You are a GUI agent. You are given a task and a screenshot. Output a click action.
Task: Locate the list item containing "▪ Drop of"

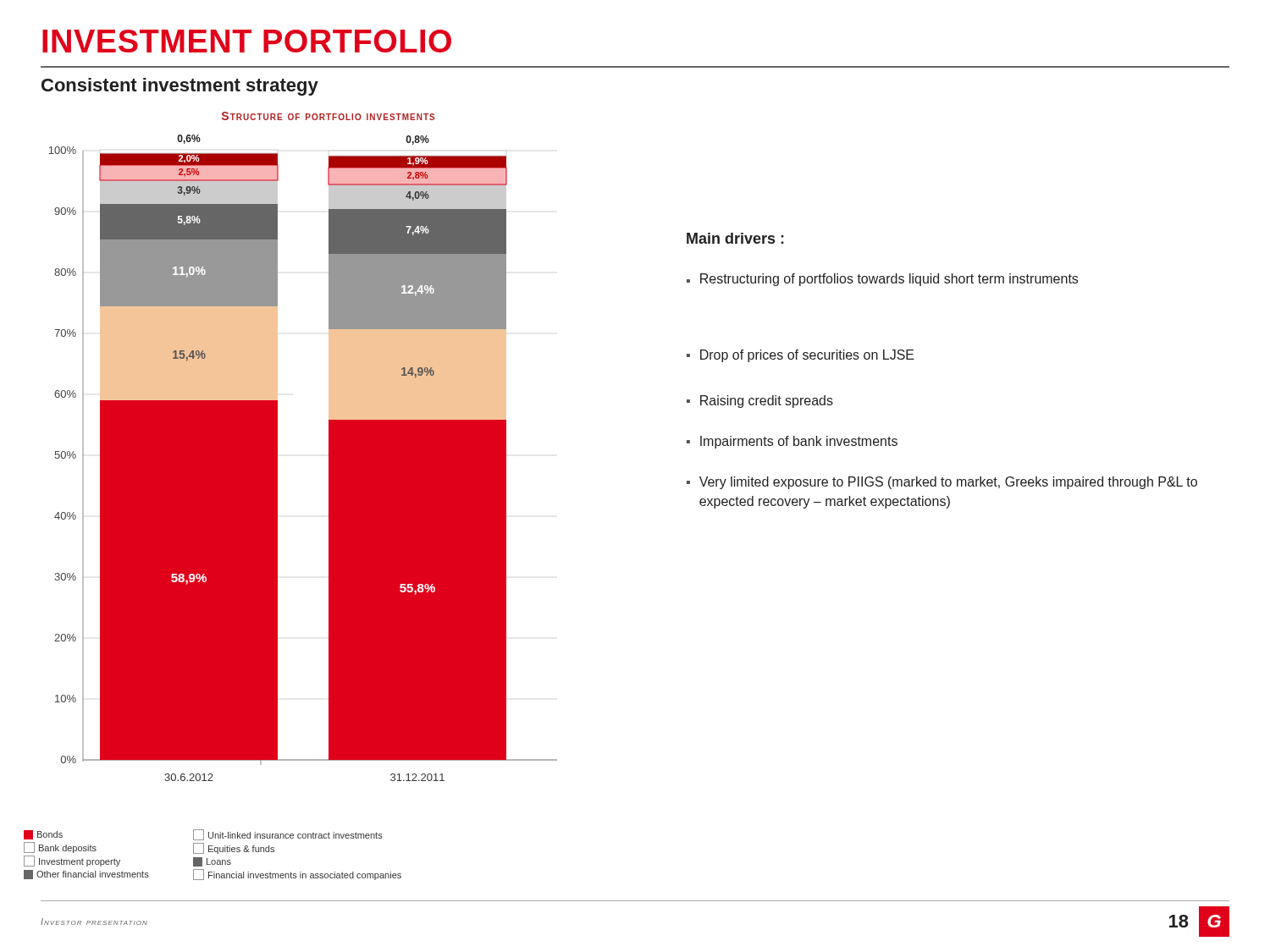(x=801, y=356)
